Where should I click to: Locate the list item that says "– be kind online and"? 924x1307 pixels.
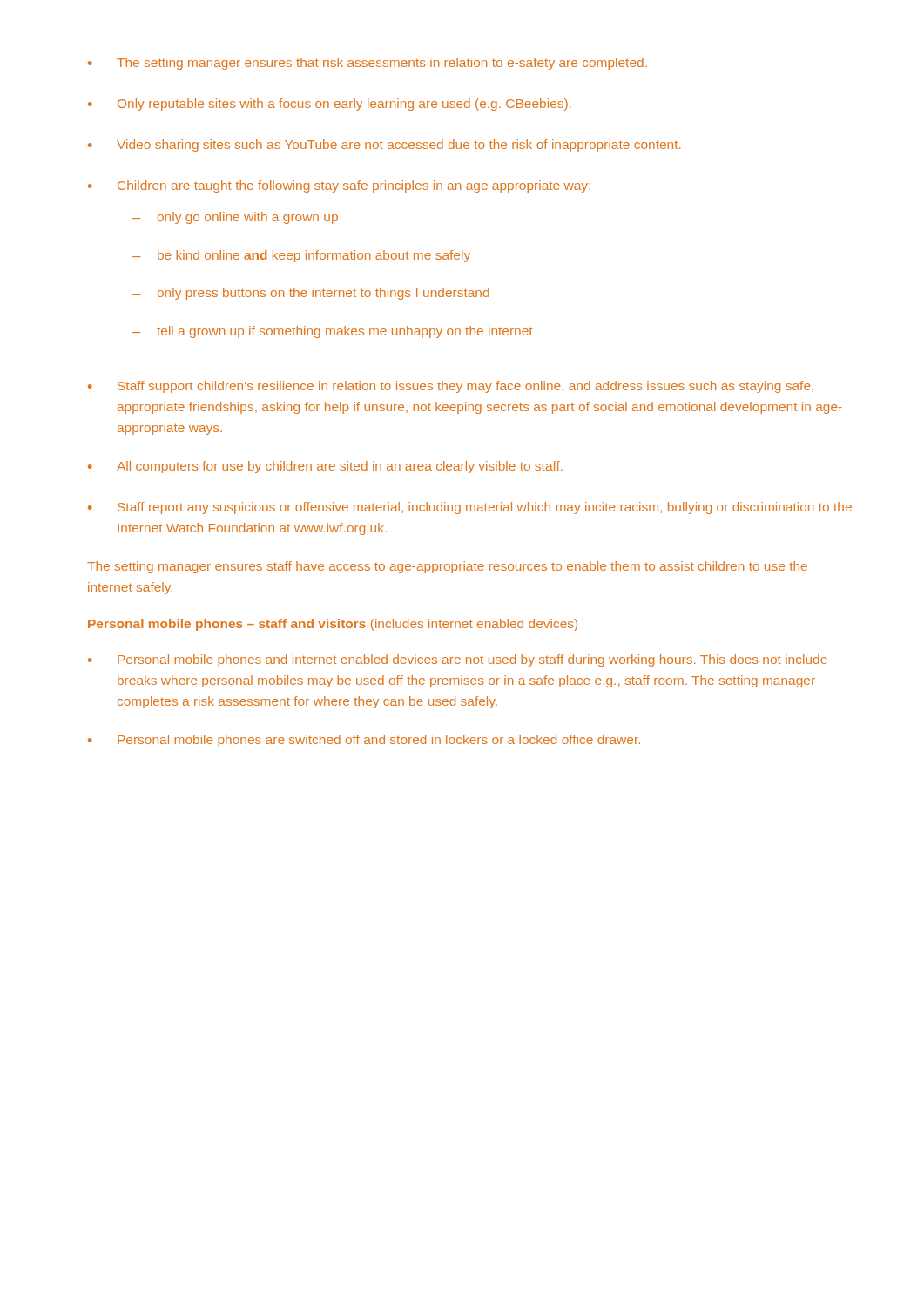(x=301, y=256)
